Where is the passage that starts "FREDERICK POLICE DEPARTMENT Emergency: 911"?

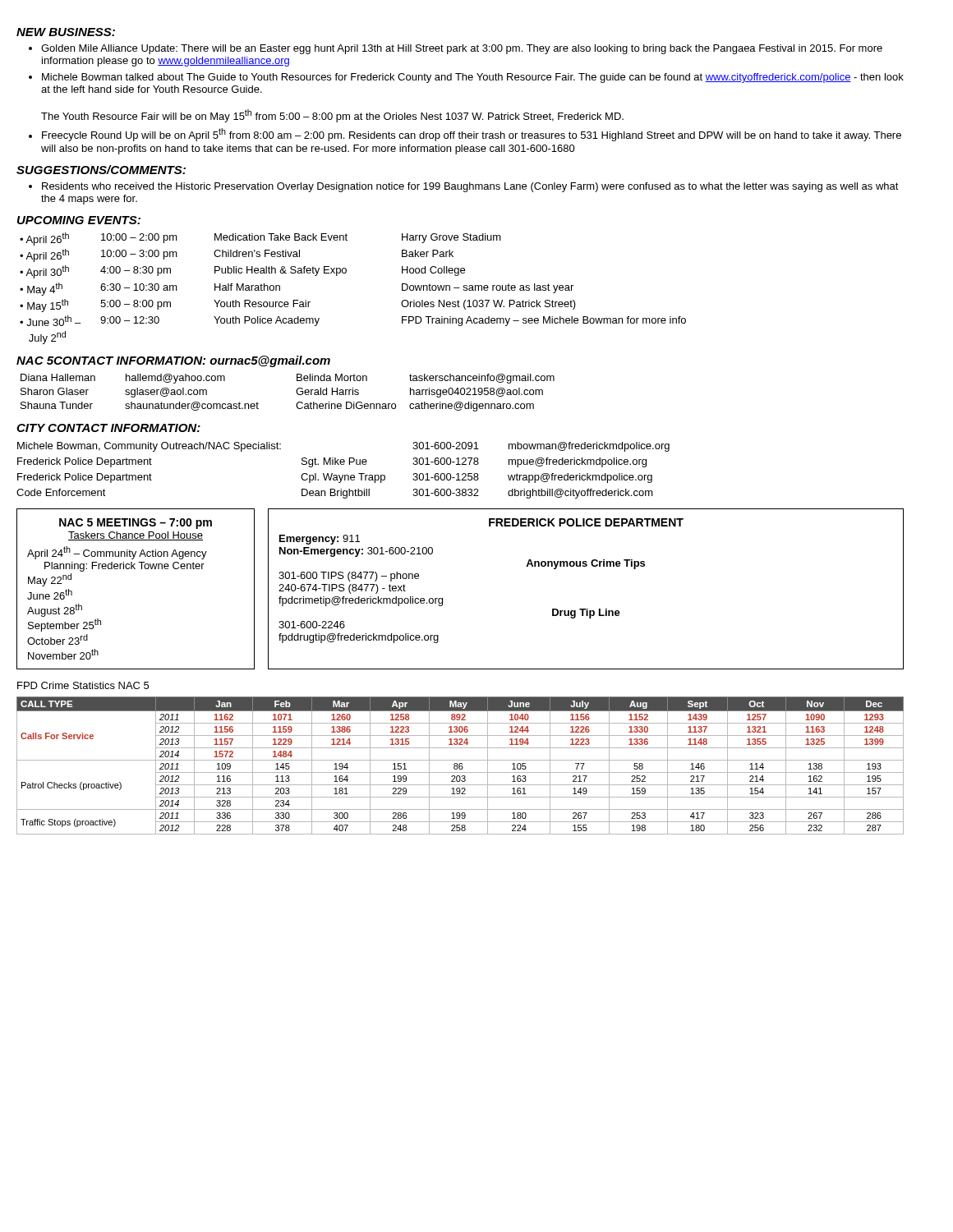586,522
